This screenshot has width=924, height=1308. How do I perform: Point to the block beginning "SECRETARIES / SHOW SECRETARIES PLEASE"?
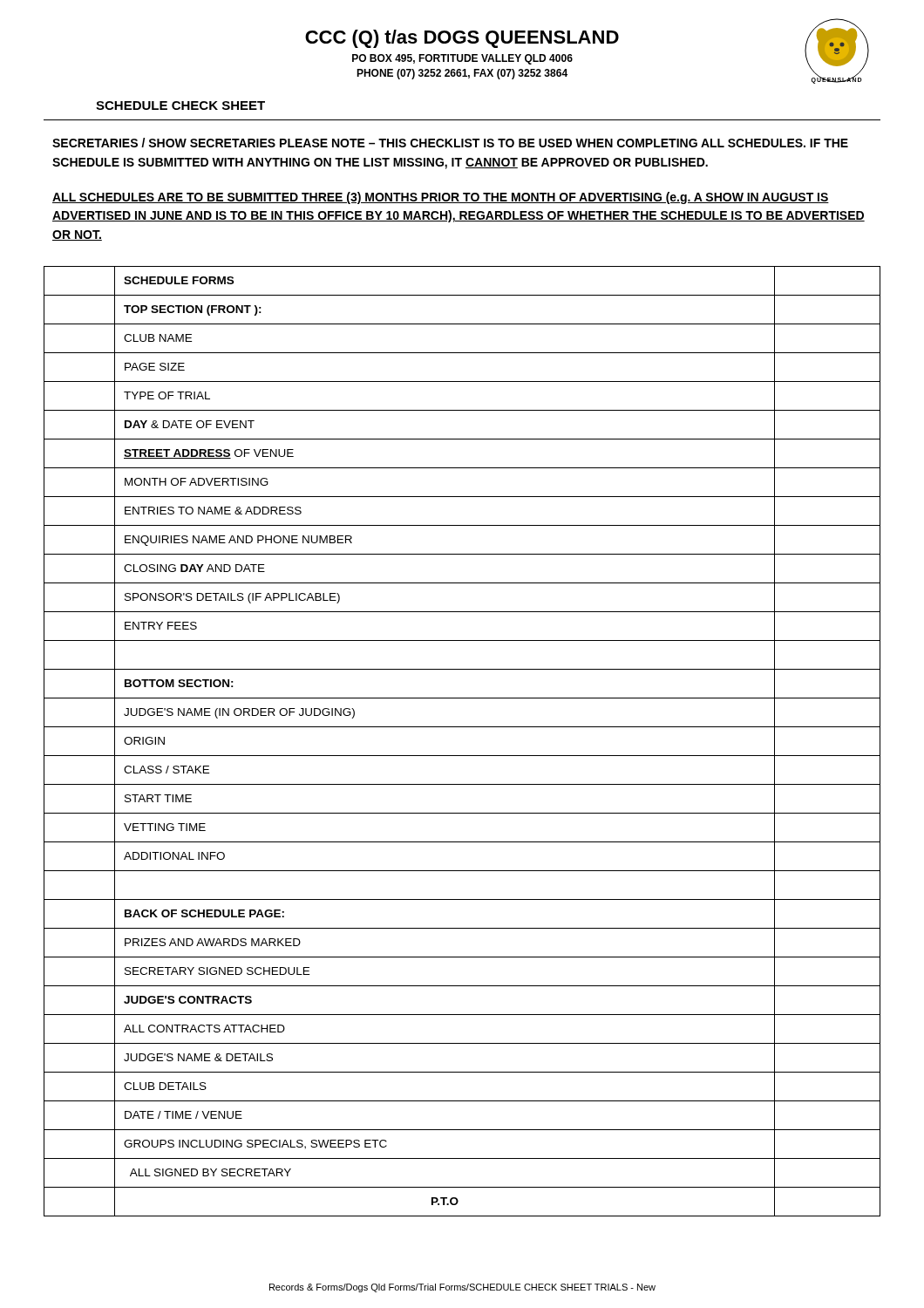[x=450, y=153]
